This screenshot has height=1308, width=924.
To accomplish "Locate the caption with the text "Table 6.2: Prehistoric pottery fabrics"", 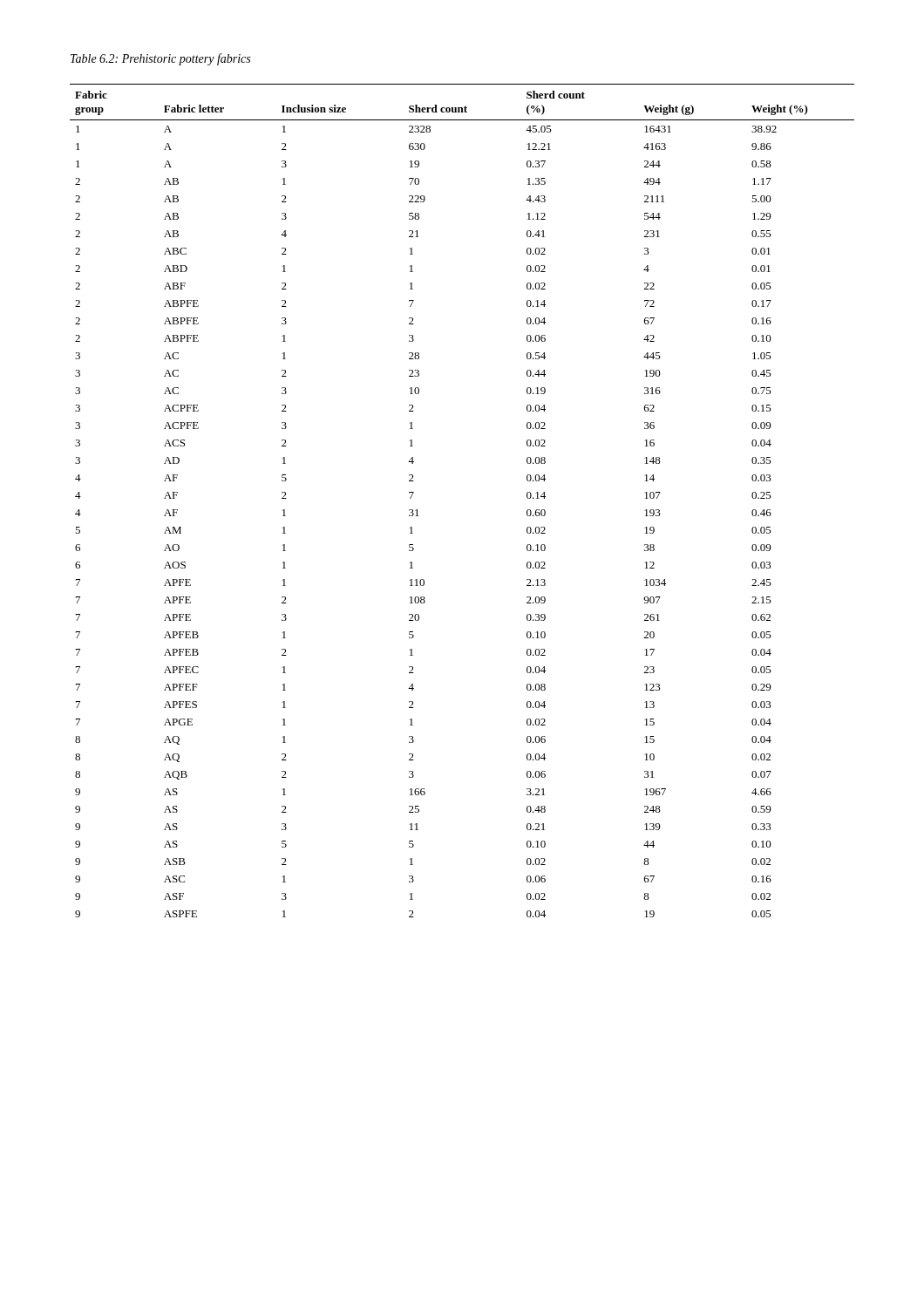I will pyautogui.click(x=160, y=59).
